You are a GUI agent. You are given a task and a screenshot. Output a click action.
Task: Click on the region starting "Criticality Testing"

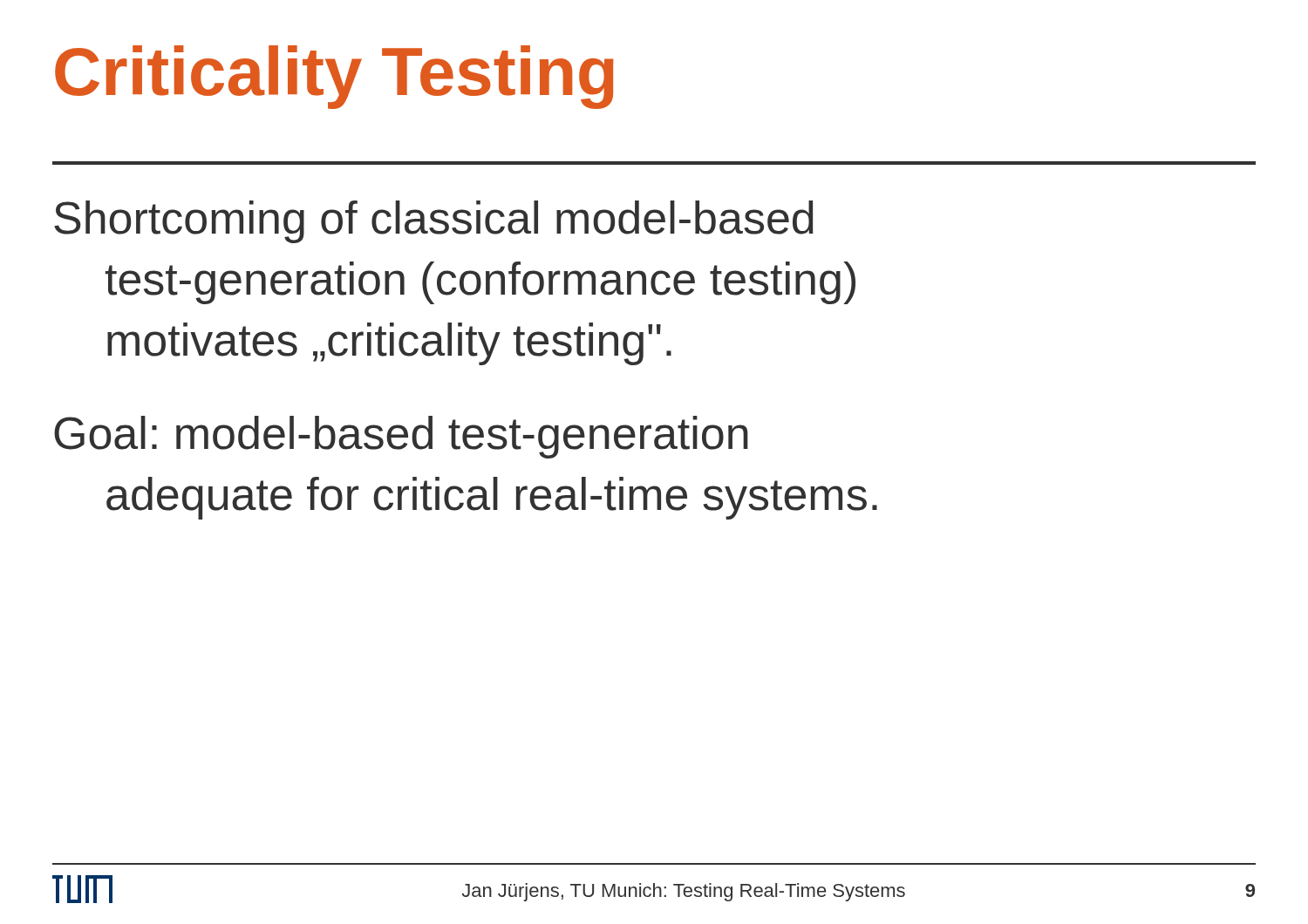coord(335,72)
